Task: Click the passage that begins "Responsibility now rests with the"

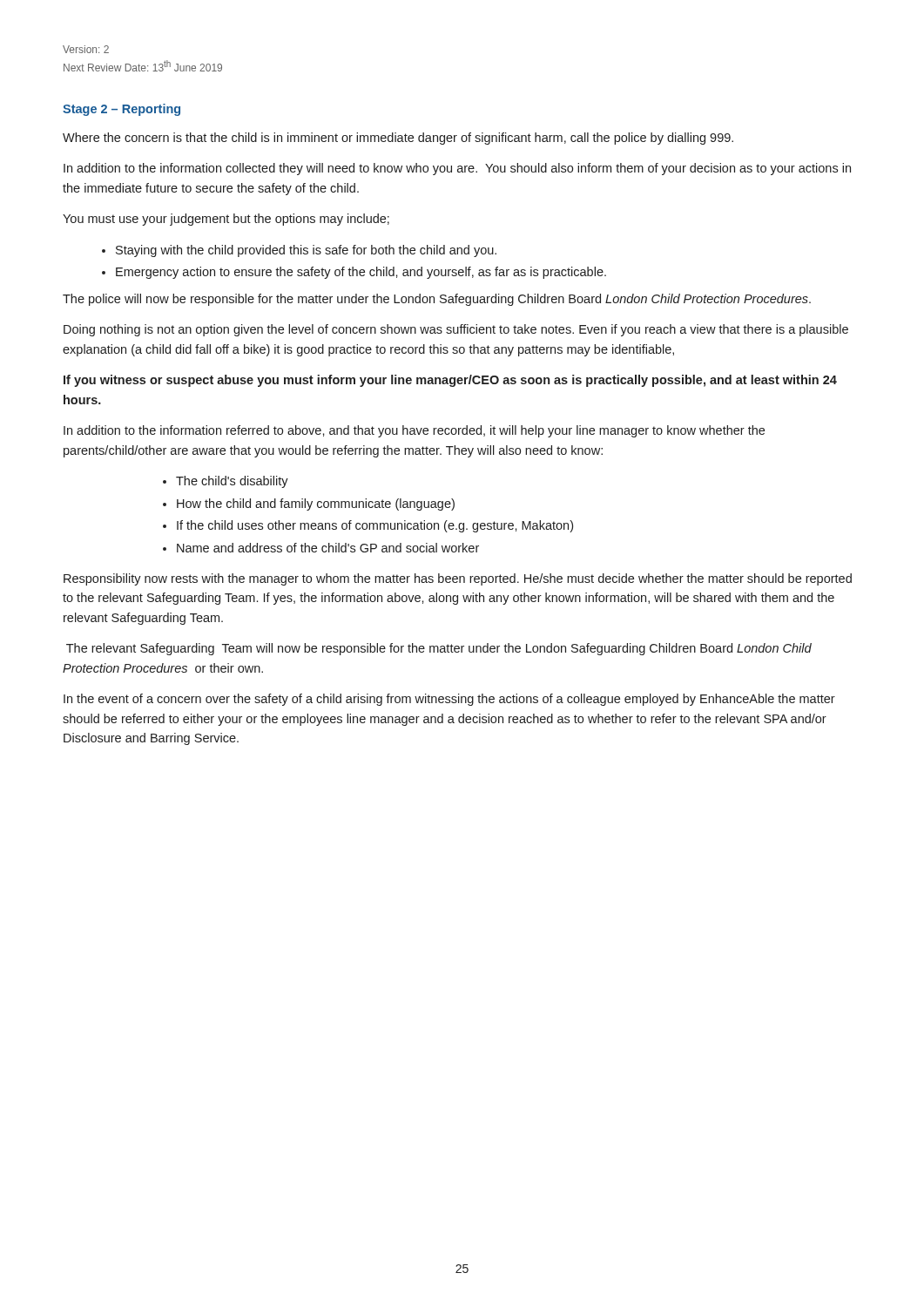Action: click(x=458, y=598)
